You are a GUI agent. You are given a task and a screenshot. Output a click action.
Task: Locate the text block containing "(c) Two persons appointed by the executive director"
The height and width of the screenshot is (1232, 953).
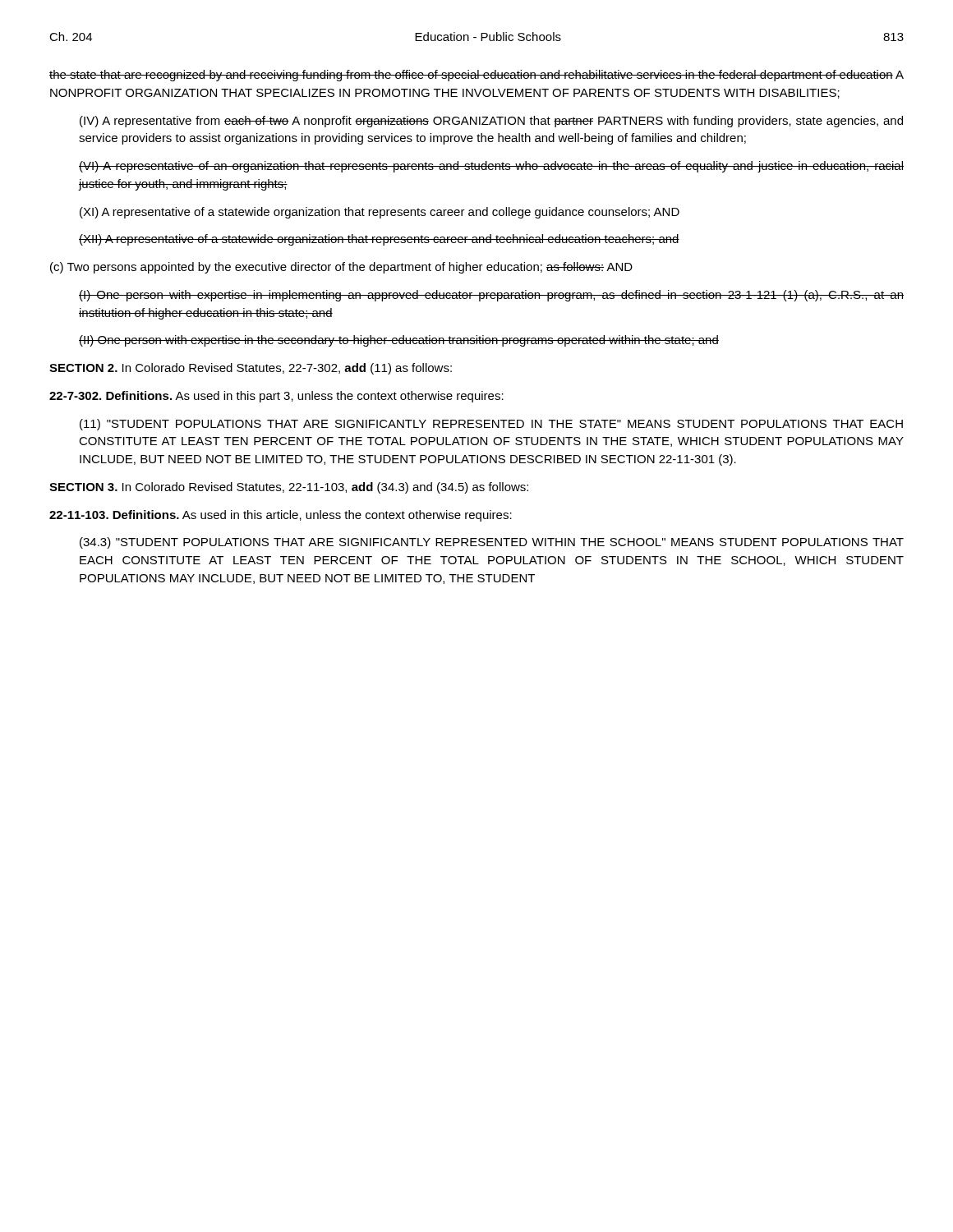pyautogui.click(x=476, y=267)
